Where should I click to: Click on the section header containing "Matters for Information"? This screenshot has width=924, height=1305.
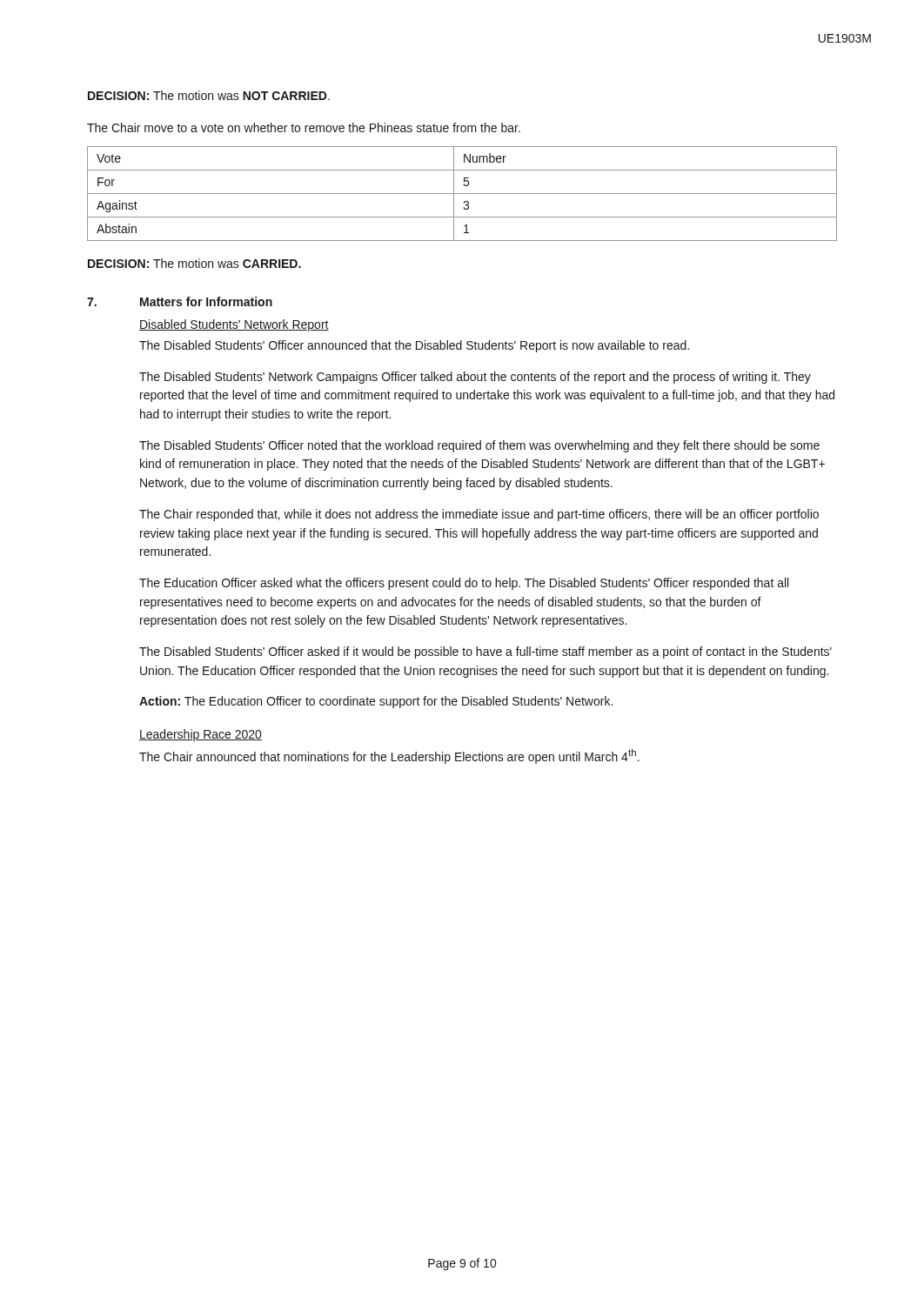coord(206,302)
